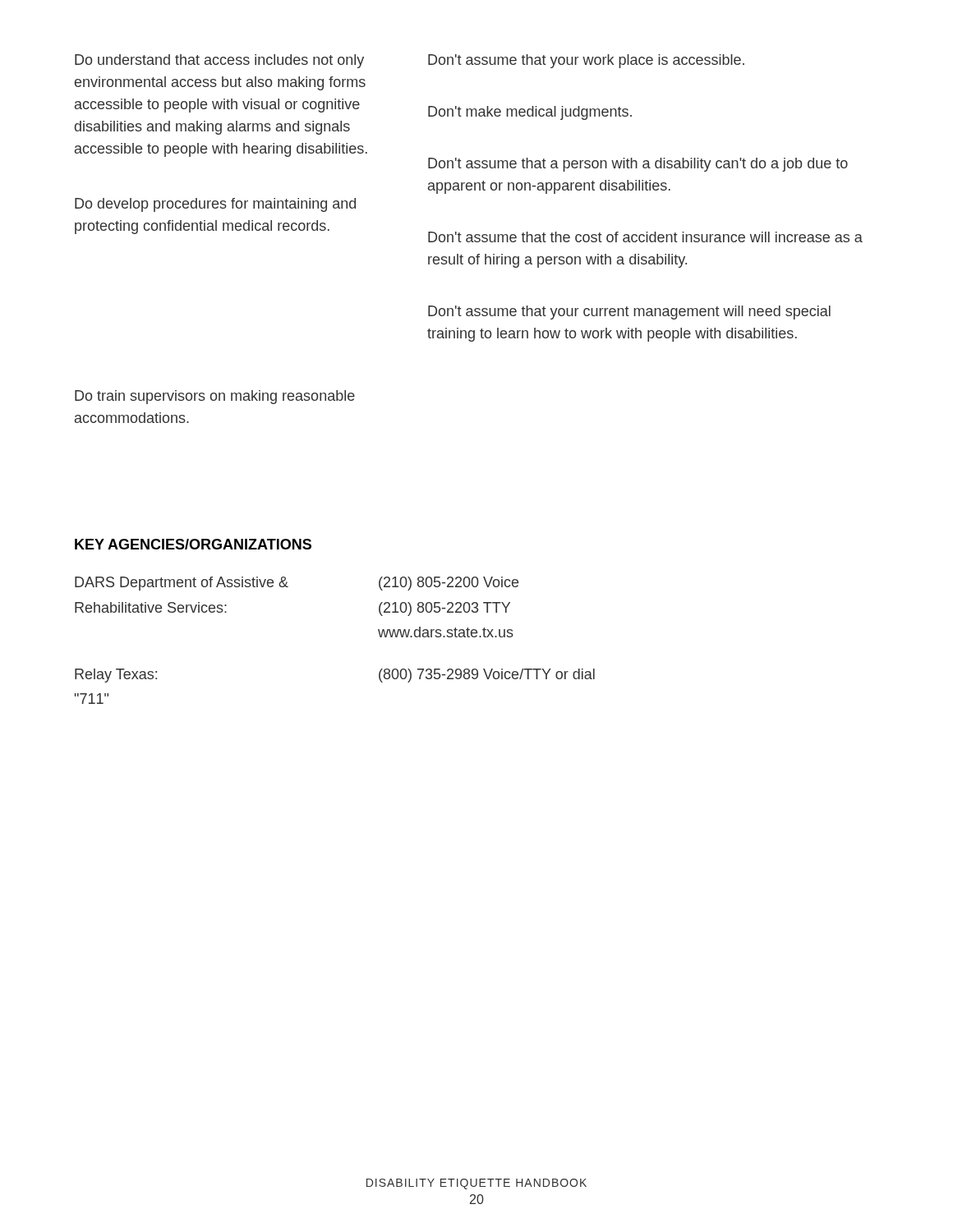Point to "Do train supervisors on making reasonable accommodations."
Screen dimensions: 1232x953
coord(215,407)
